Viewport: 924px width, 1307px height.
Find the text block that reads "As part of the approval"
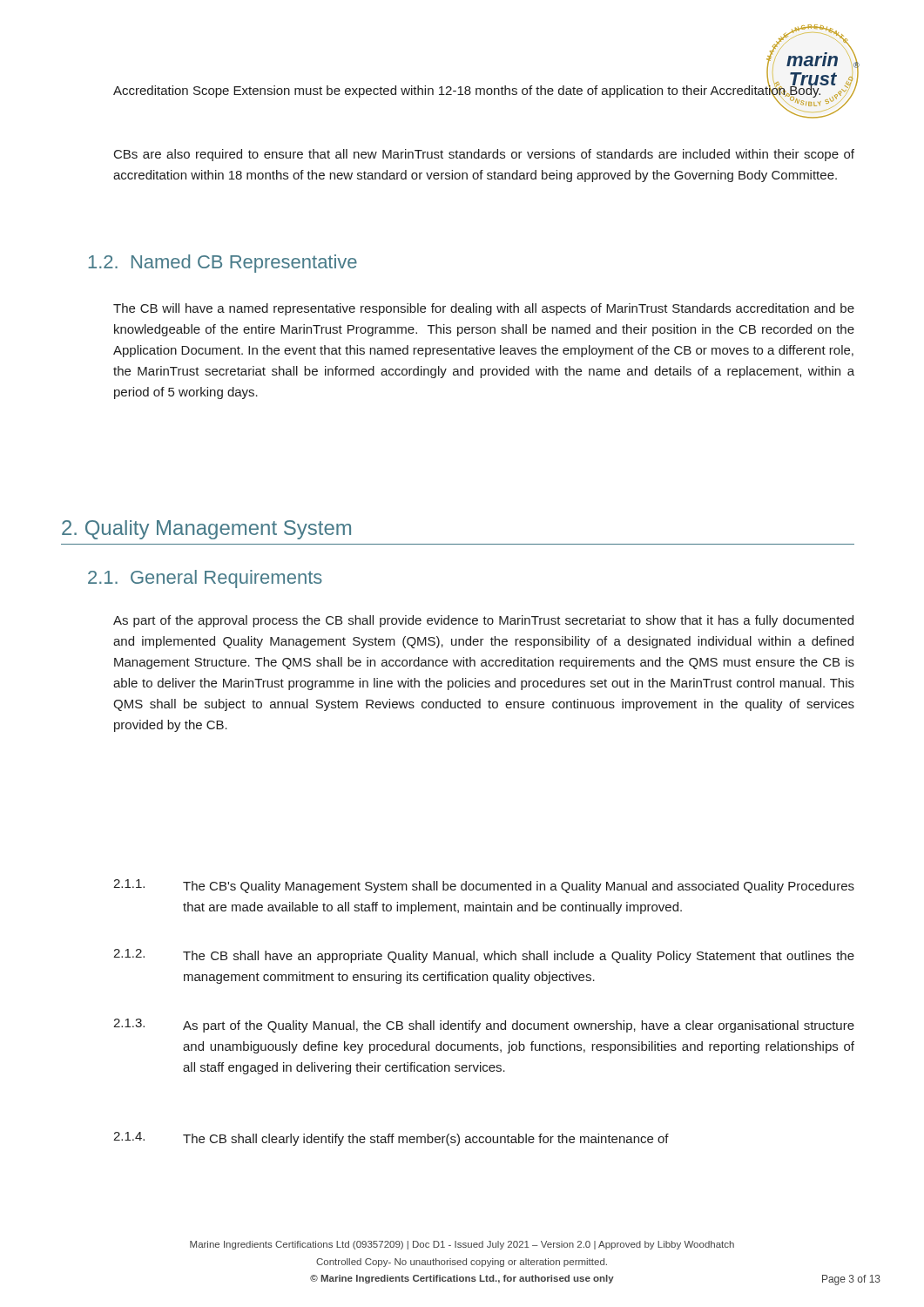(x=484, y=672)
